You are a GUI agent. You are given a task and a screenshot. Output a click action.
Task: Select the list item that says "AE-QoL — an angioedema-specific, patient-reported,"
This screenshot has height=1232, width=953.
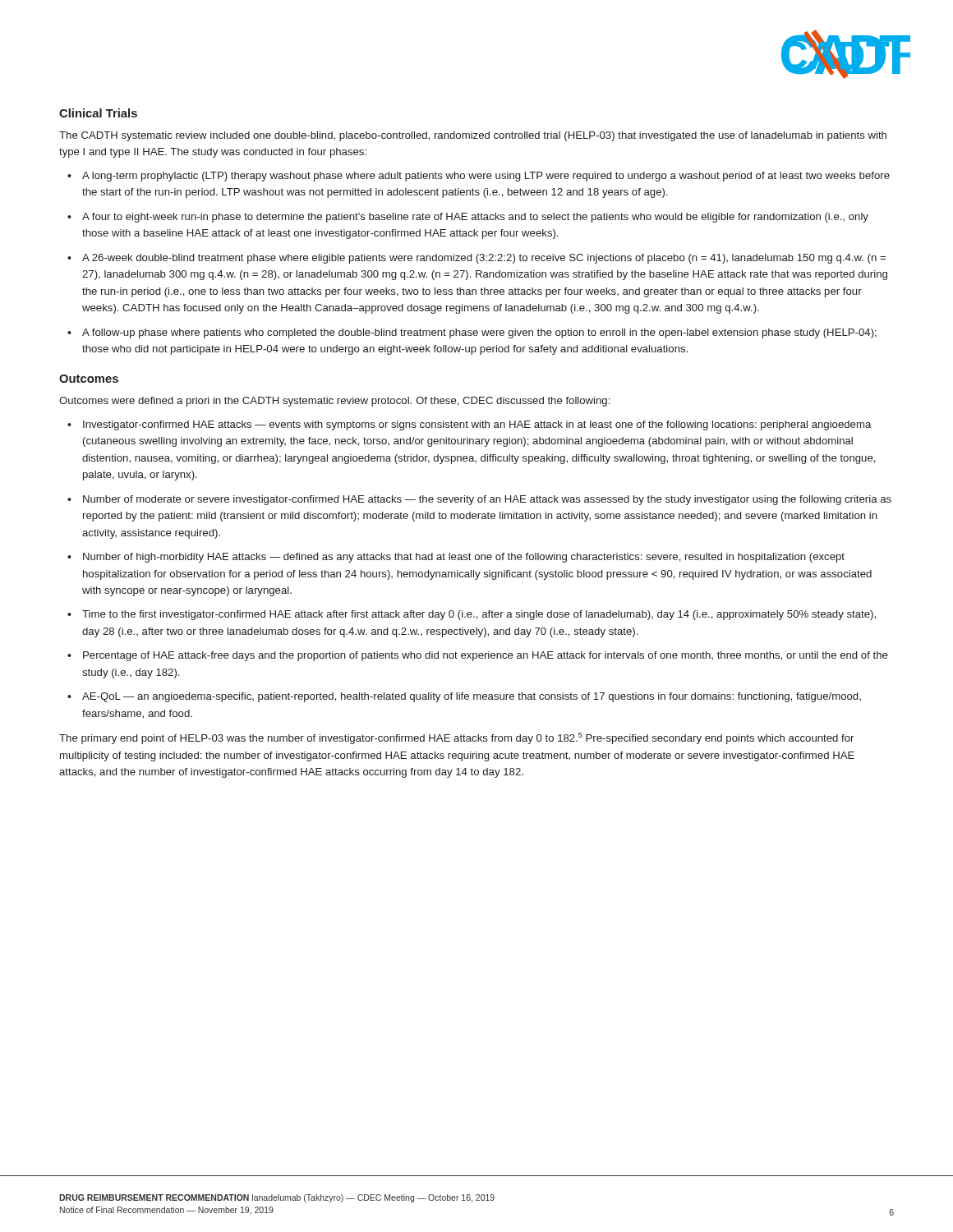472,705
